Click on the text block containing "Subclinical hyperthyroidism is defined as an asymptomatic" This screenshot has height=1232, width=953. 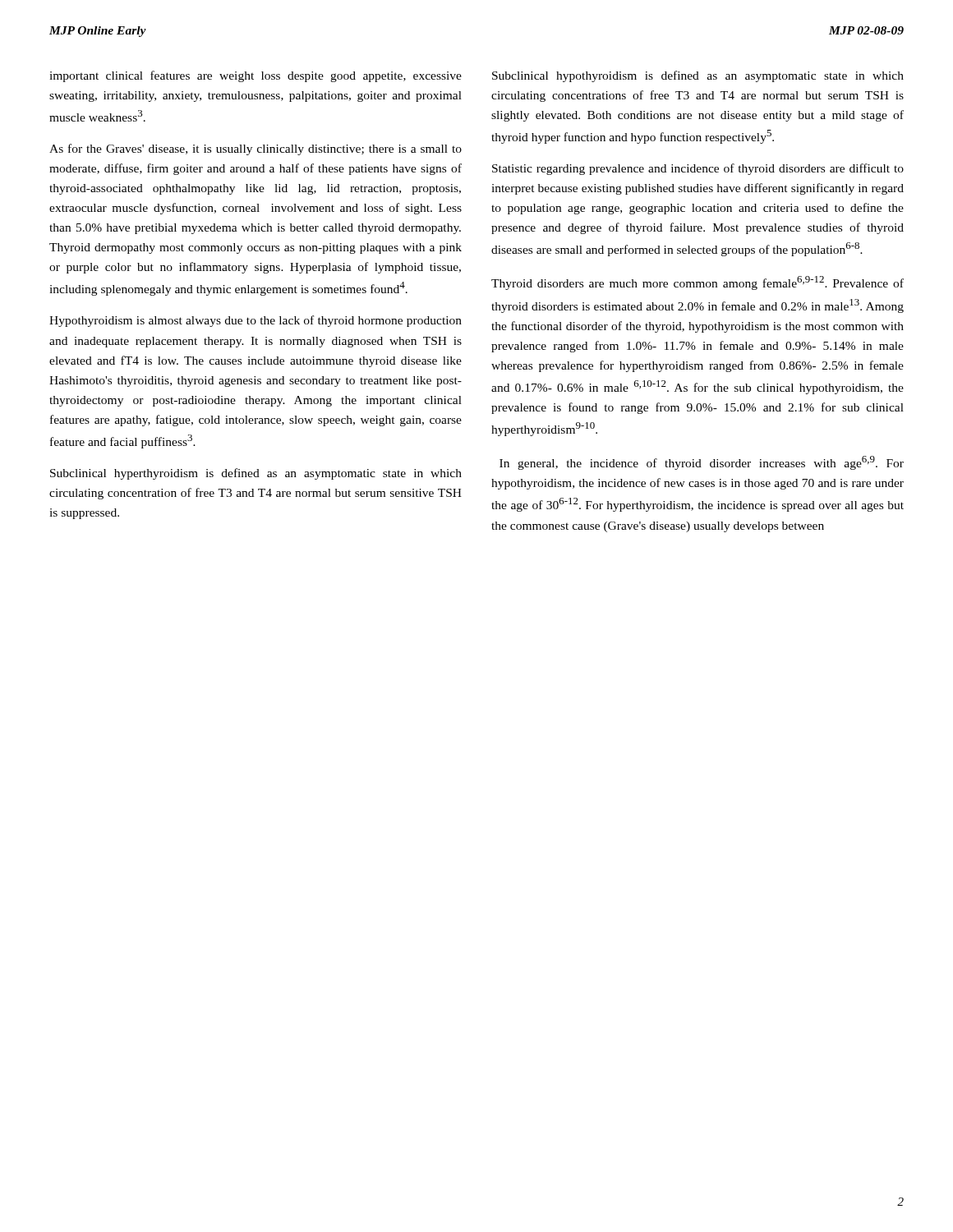(255, 493)
